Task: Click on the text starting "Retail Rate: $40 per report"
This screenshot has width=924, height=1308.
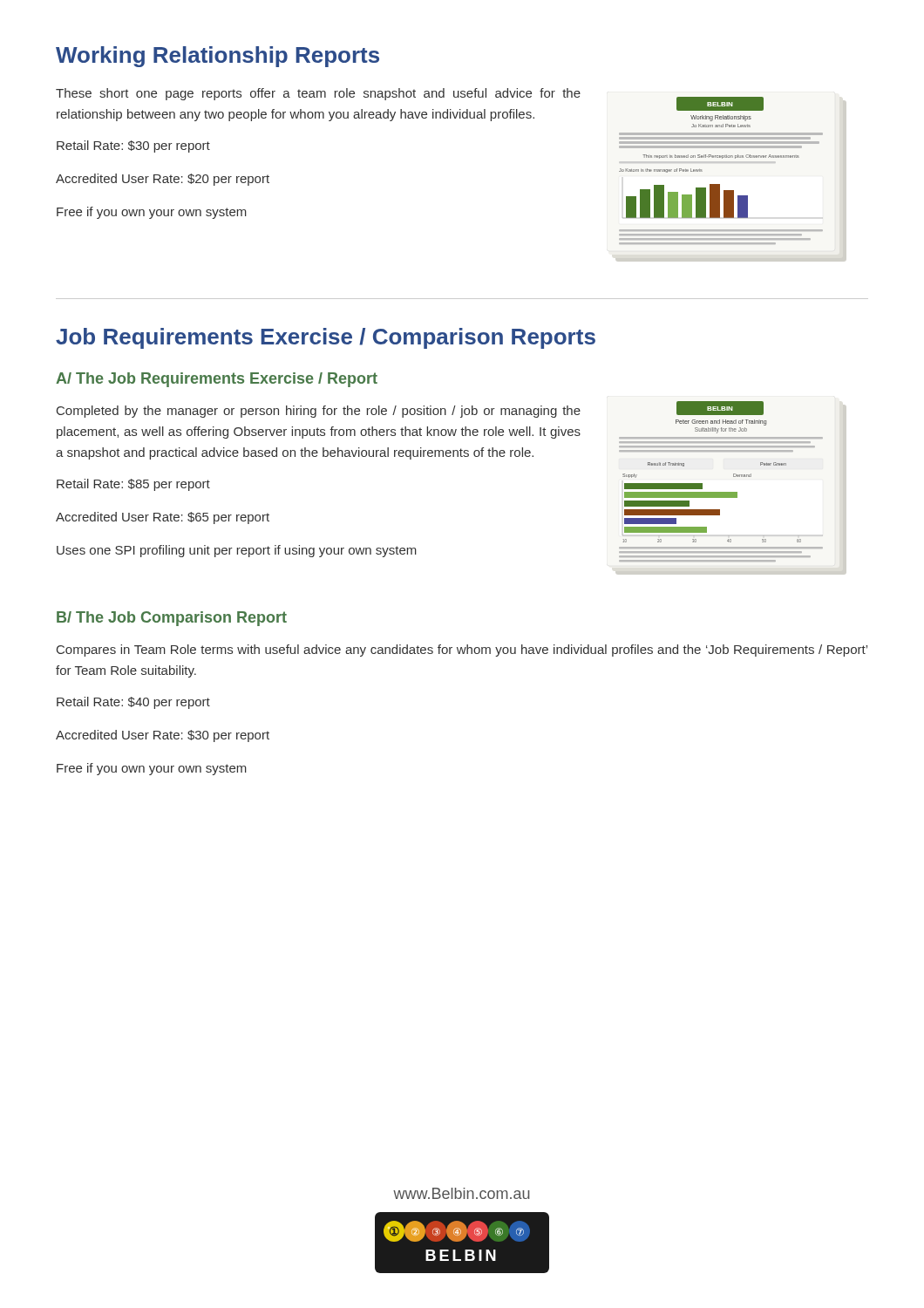Action: (x=133, y=702)
